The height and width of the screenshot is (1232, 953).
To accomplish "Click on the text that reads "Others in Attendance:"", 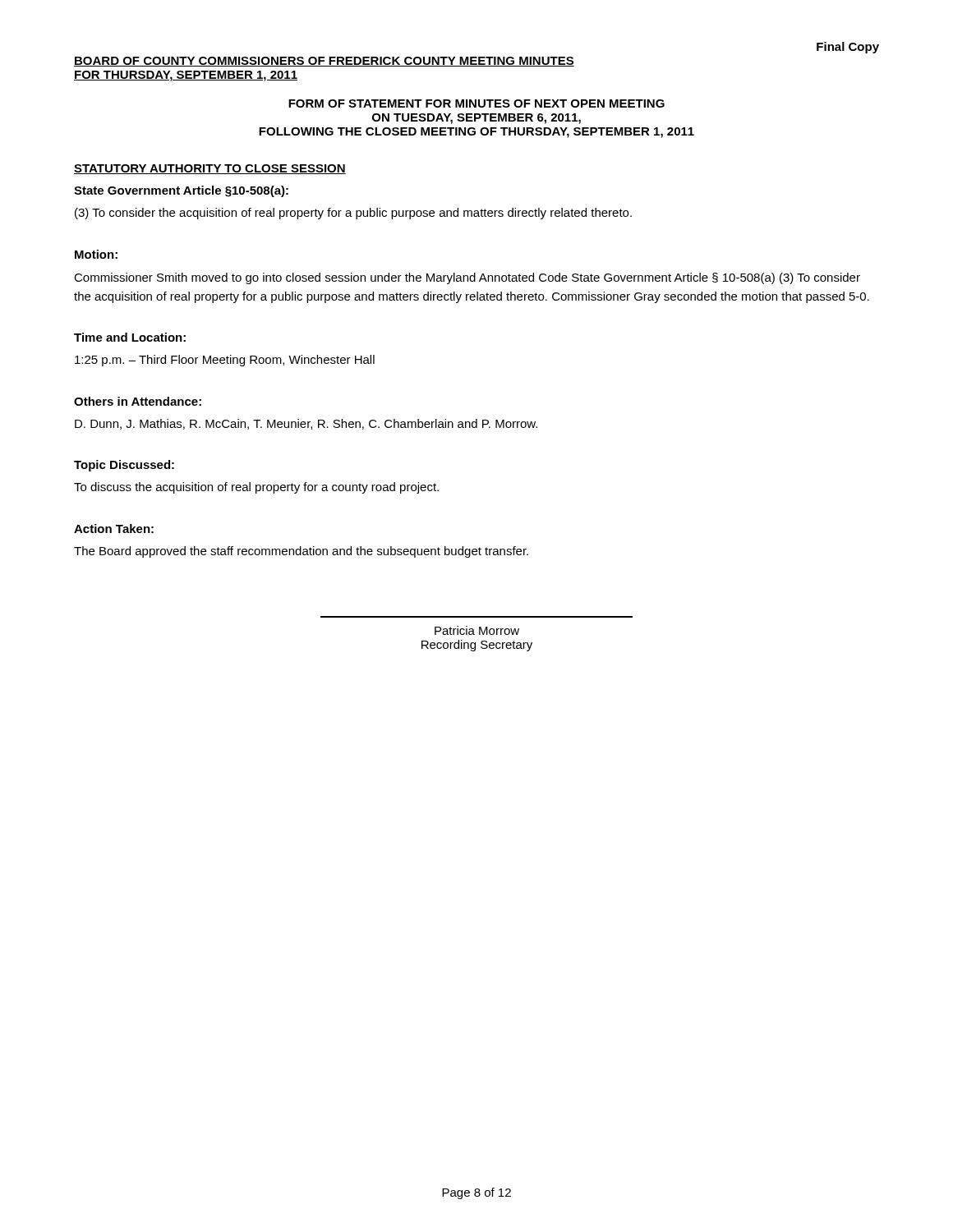I will (x=138, y=401).
